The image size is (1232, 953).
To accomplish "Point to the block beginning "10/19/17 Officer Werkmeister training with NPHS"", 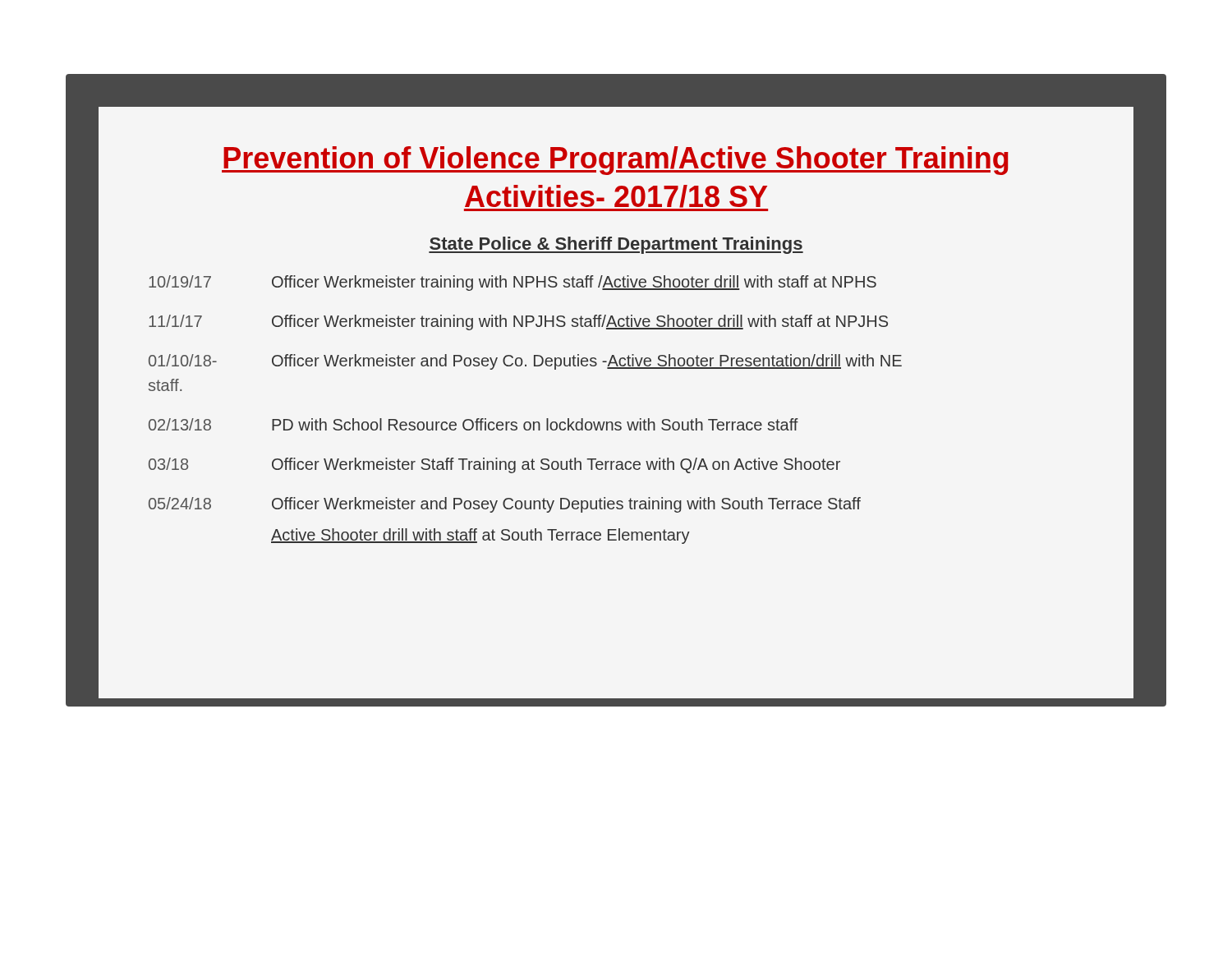I will [616, 281].
